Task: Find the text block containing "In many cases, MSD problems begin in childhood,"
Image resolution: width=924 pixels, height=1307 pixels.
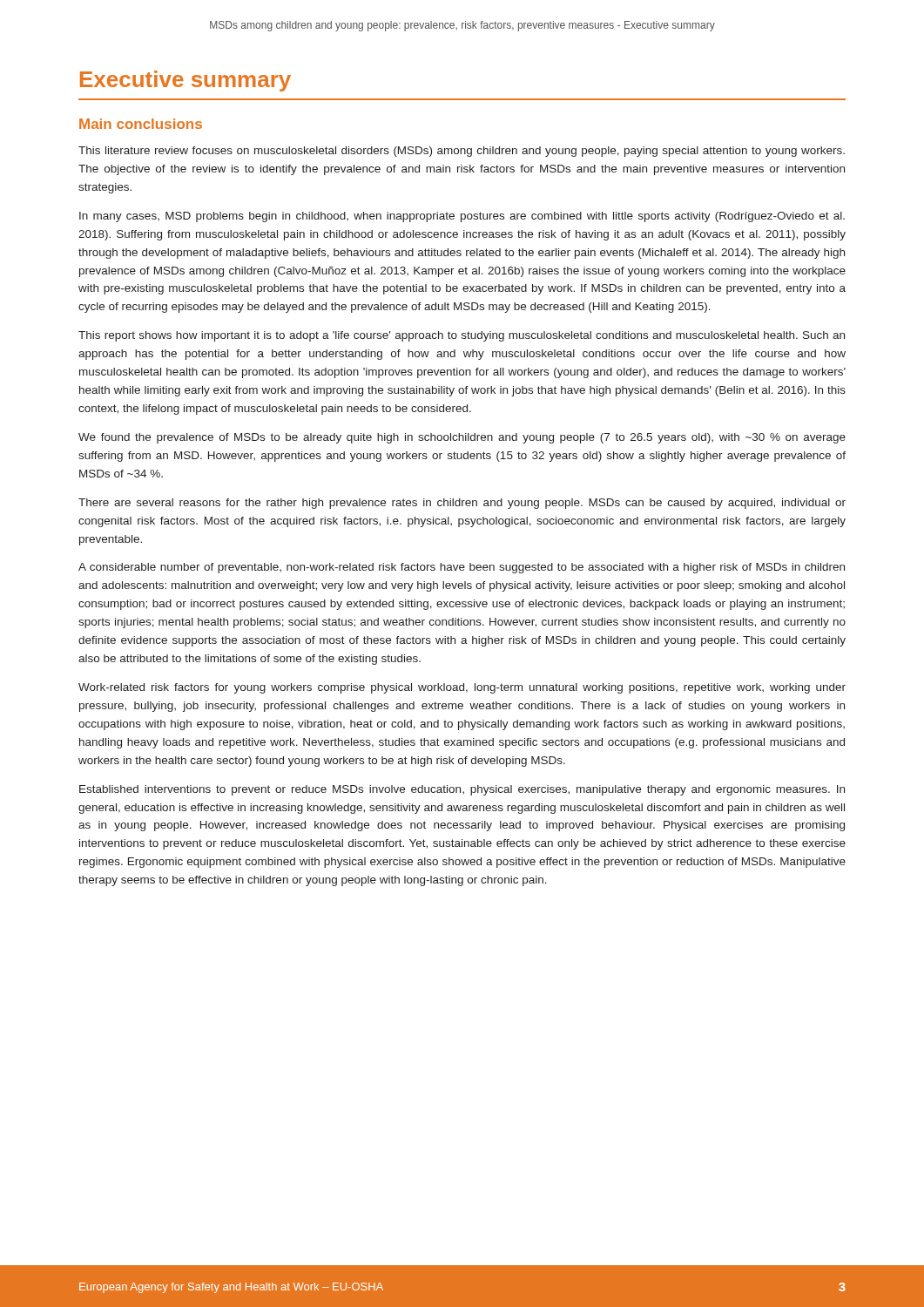Action: tap(462, 261)
